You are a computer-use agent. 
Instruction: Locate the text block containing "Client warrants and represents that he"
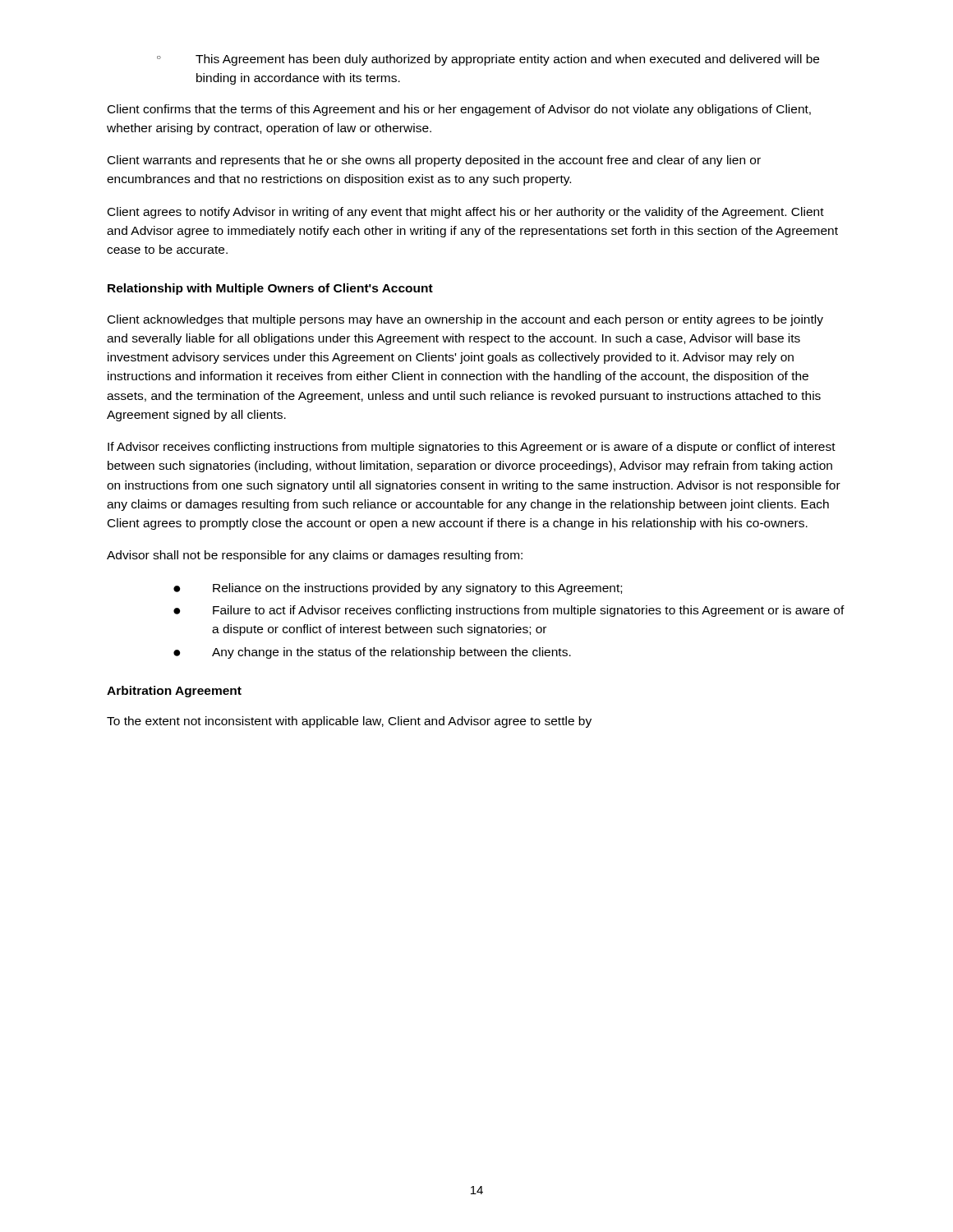coord(476,169)
